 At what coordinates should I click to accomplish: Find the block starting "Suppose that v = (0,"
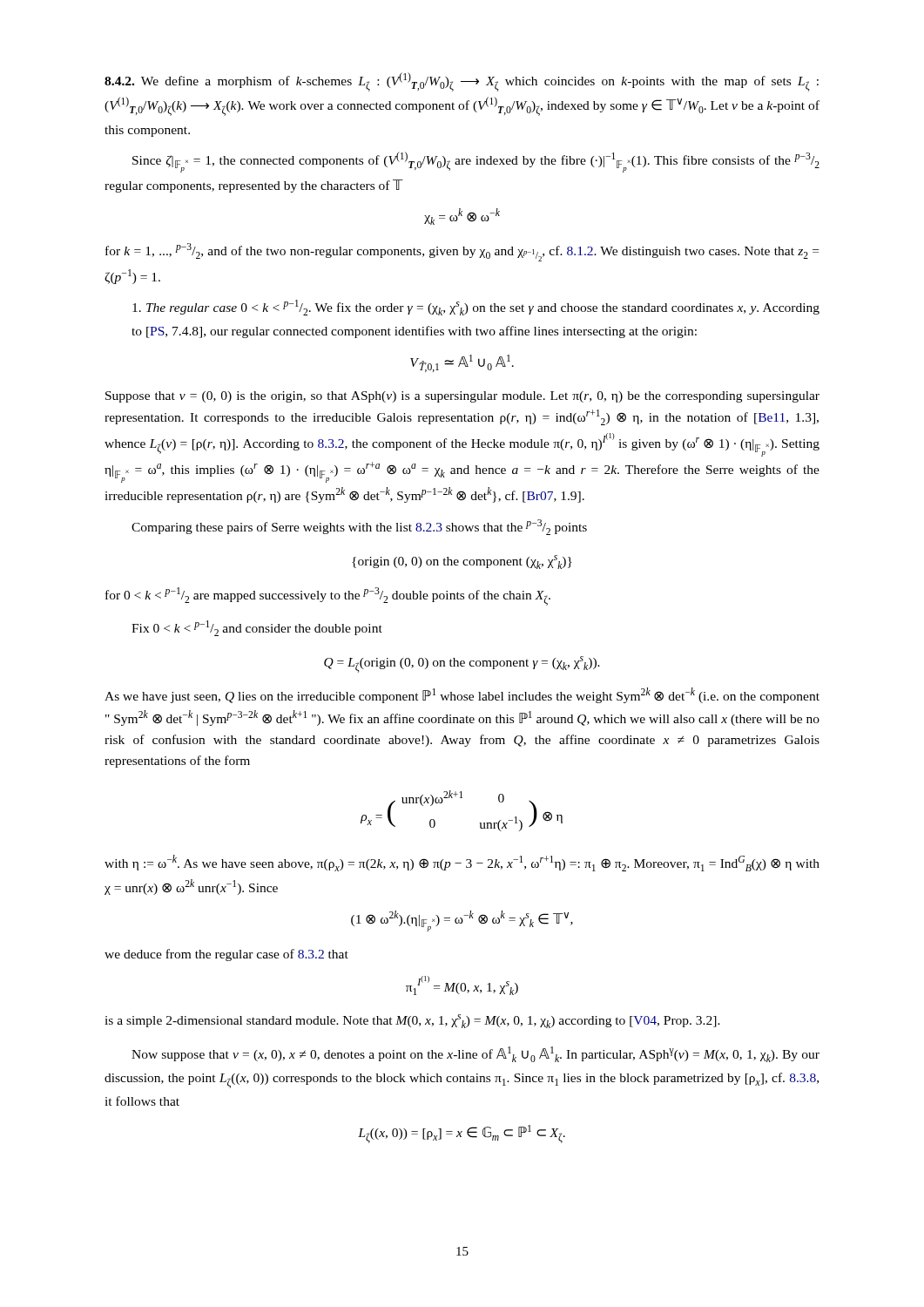click(462, 446)
